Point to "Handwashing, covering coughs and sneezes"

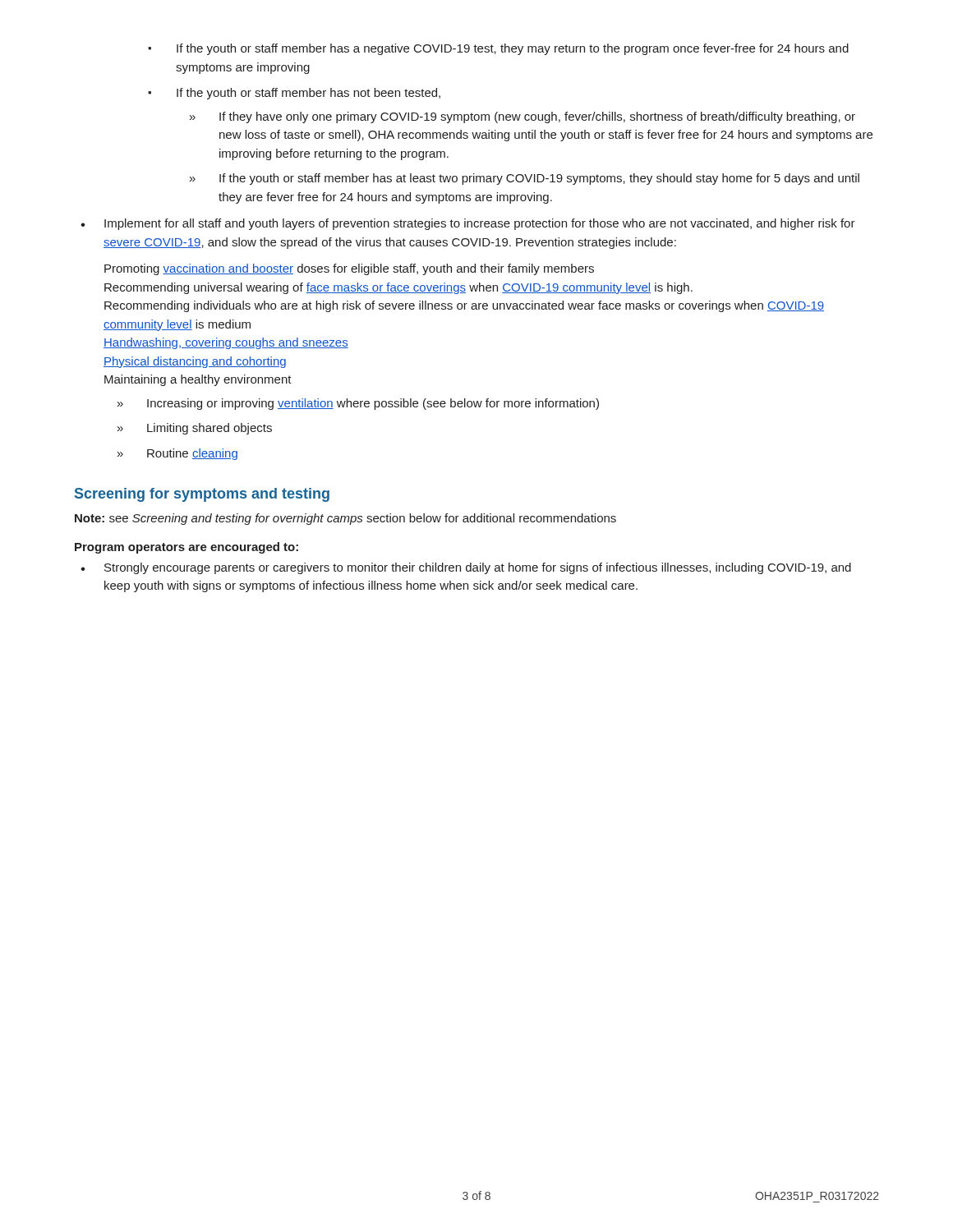226,343
